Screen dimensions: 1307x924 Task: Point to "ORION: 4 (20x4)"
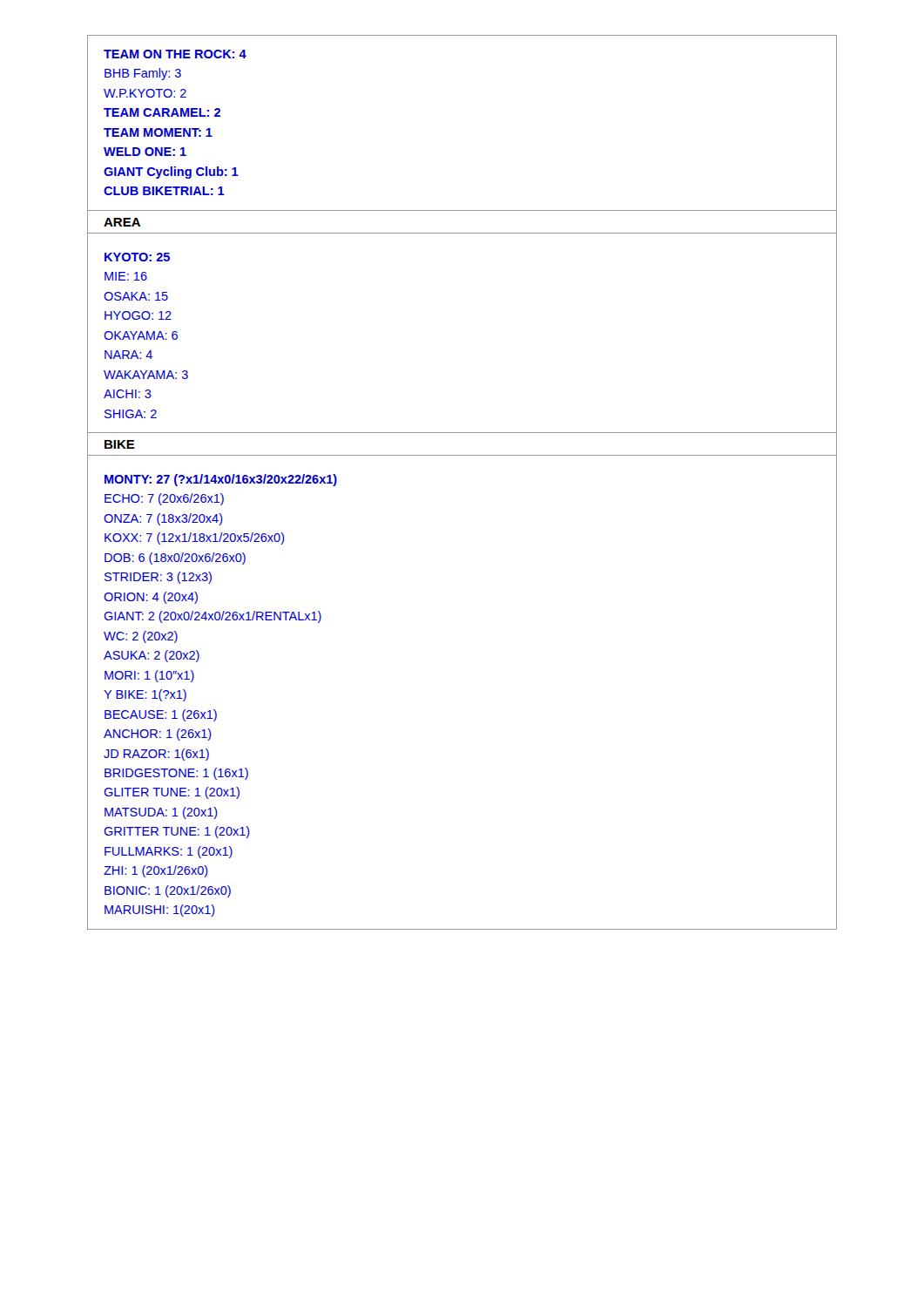pos(151,597)
